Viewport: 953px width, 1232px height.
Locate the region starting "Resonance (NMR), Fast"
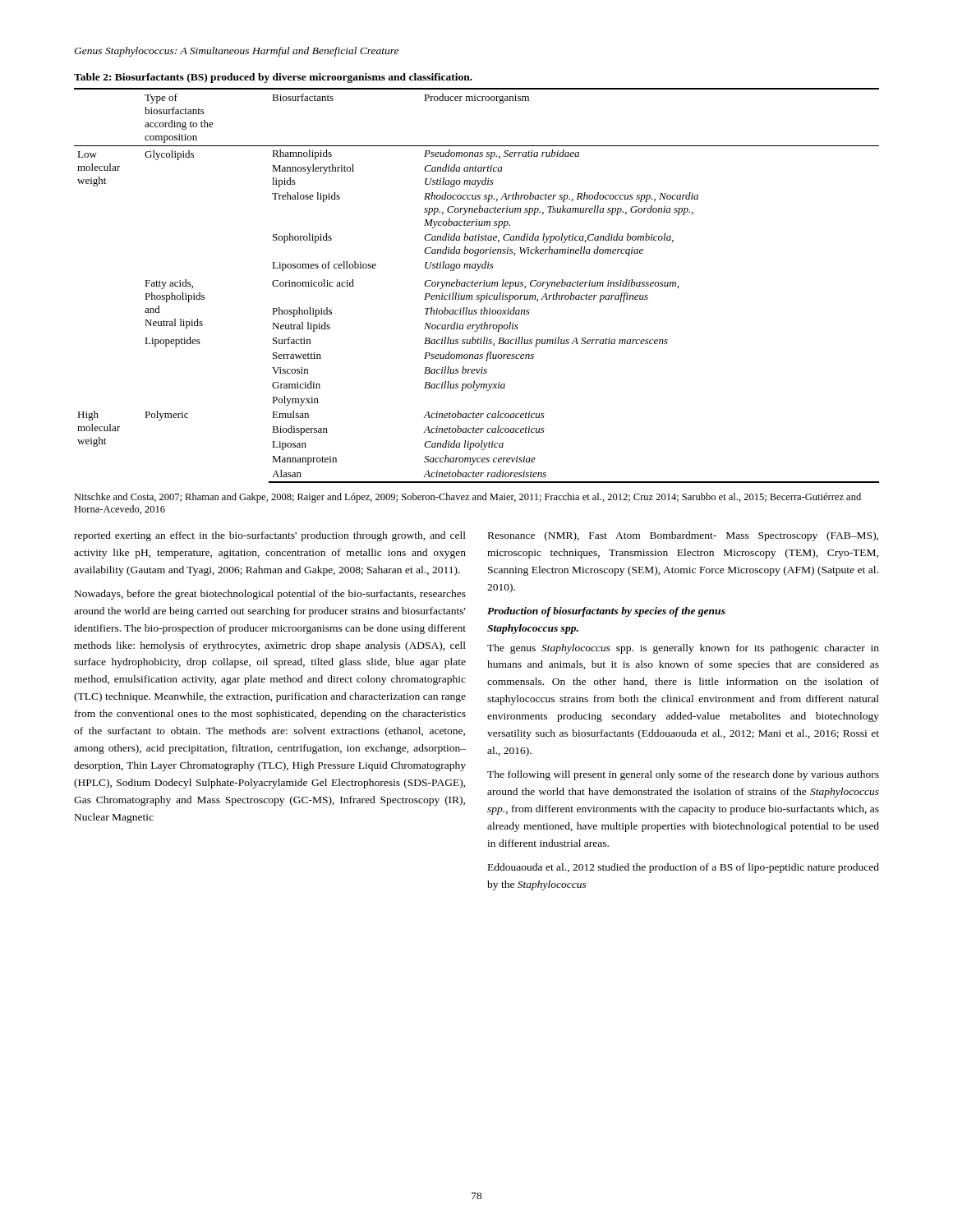[683, 562]
